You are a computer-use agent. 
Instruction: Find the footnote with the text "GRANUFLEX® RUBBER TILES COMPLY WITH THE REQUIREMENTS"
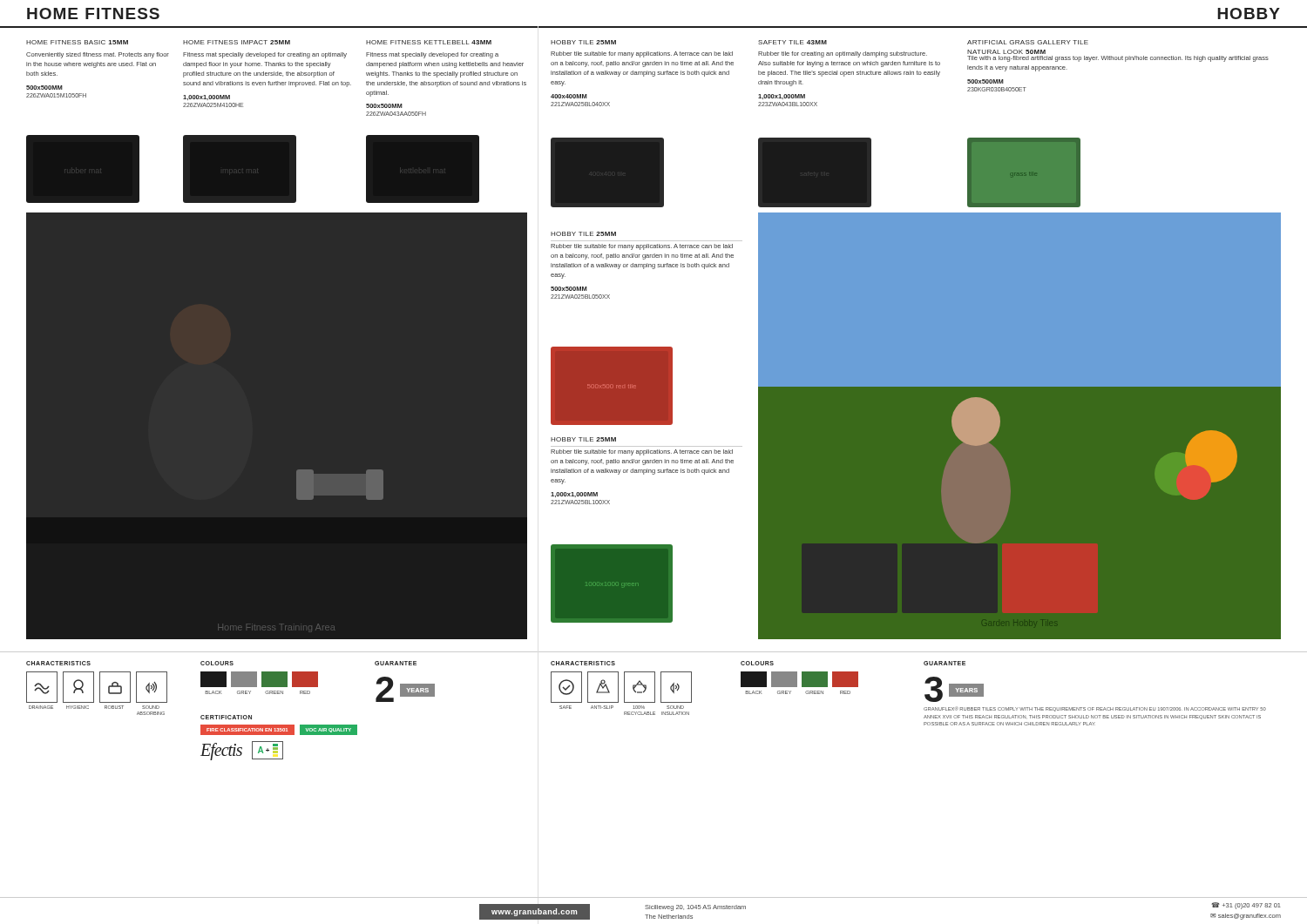(x=1095, y=716)
